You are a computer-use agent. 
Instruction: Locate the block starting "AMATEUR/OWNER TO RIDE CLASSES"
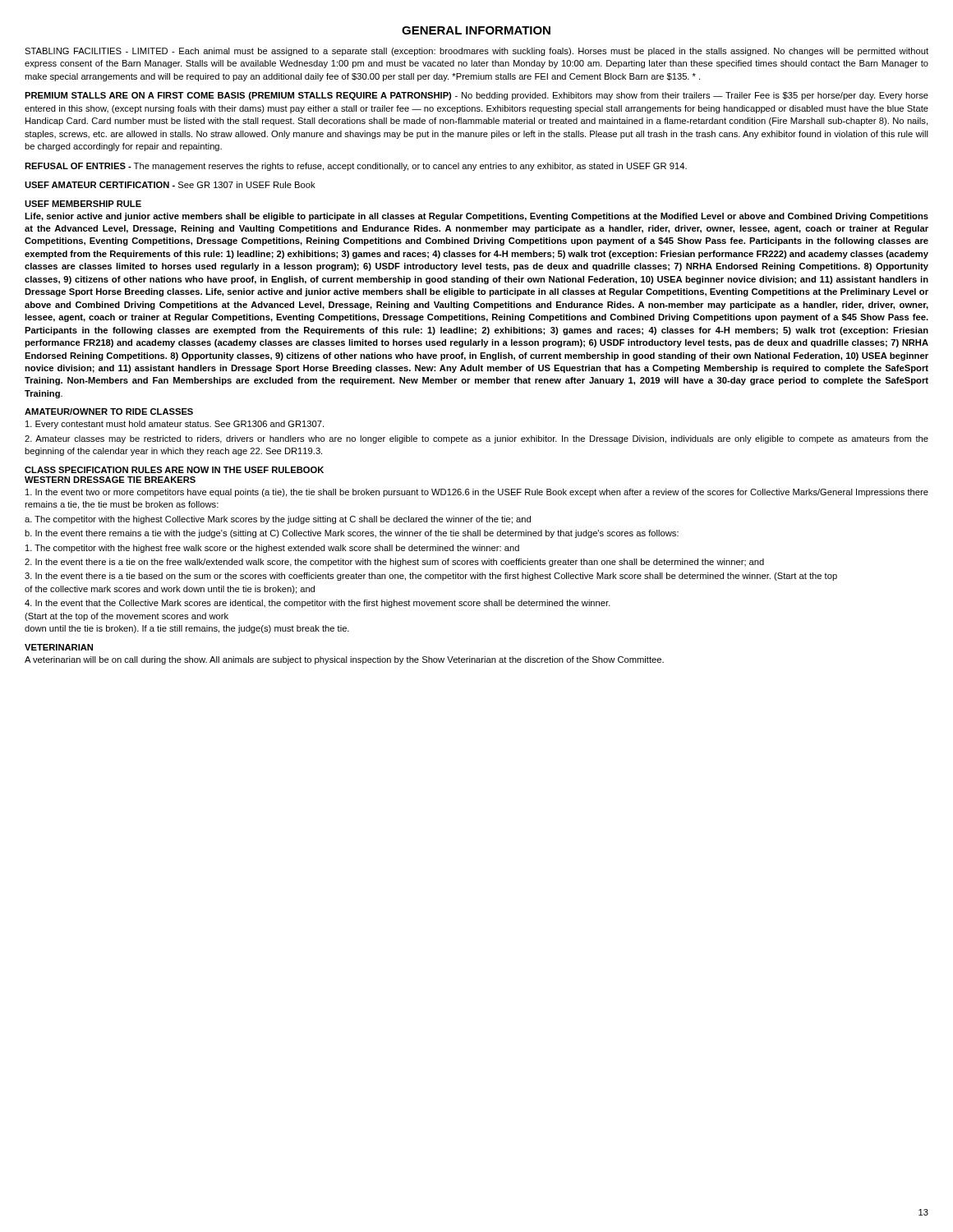(109, 412)
